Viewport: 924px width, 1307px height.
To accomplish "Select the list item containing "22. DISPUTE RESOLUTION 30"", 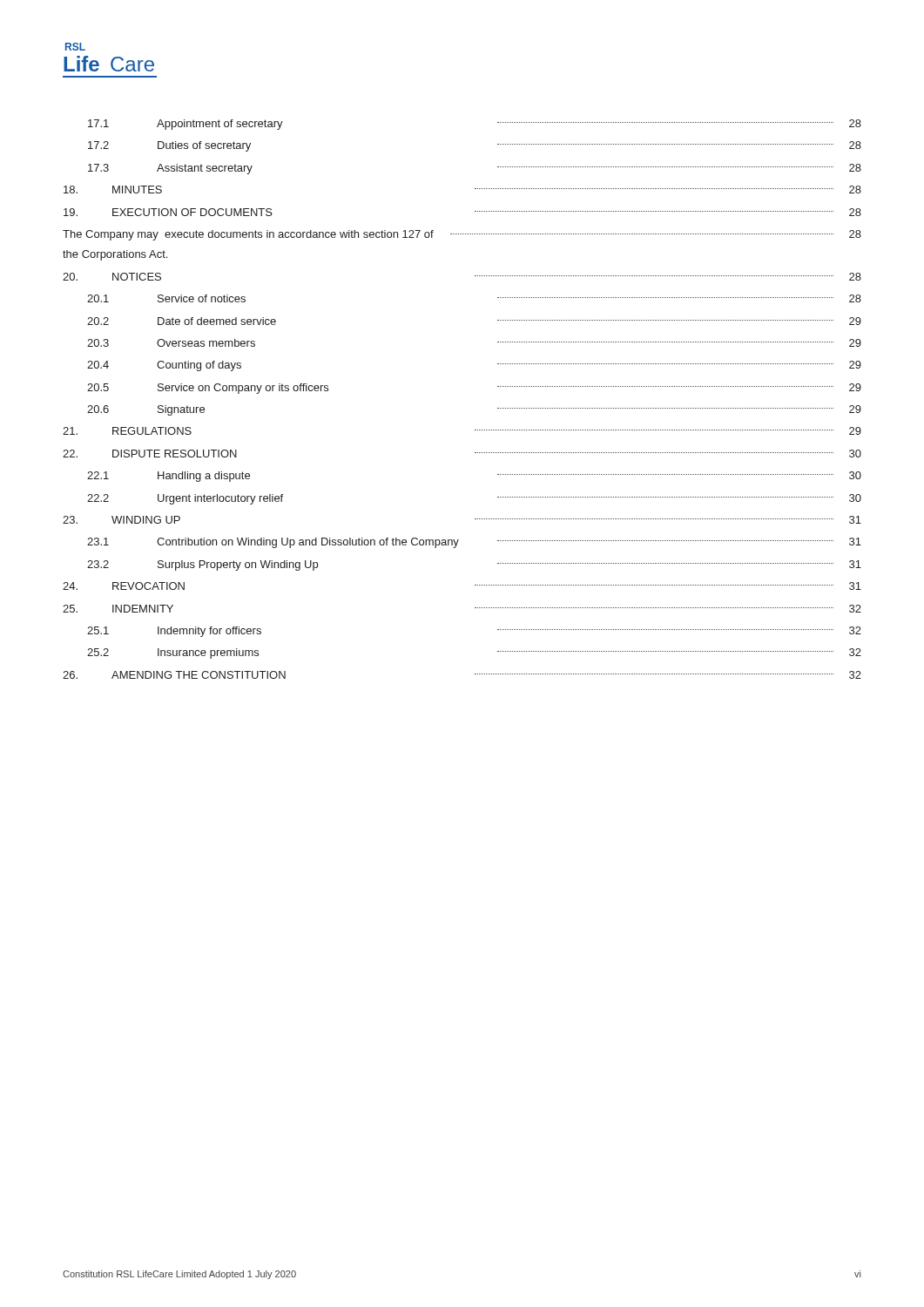I will click(73, 454).
